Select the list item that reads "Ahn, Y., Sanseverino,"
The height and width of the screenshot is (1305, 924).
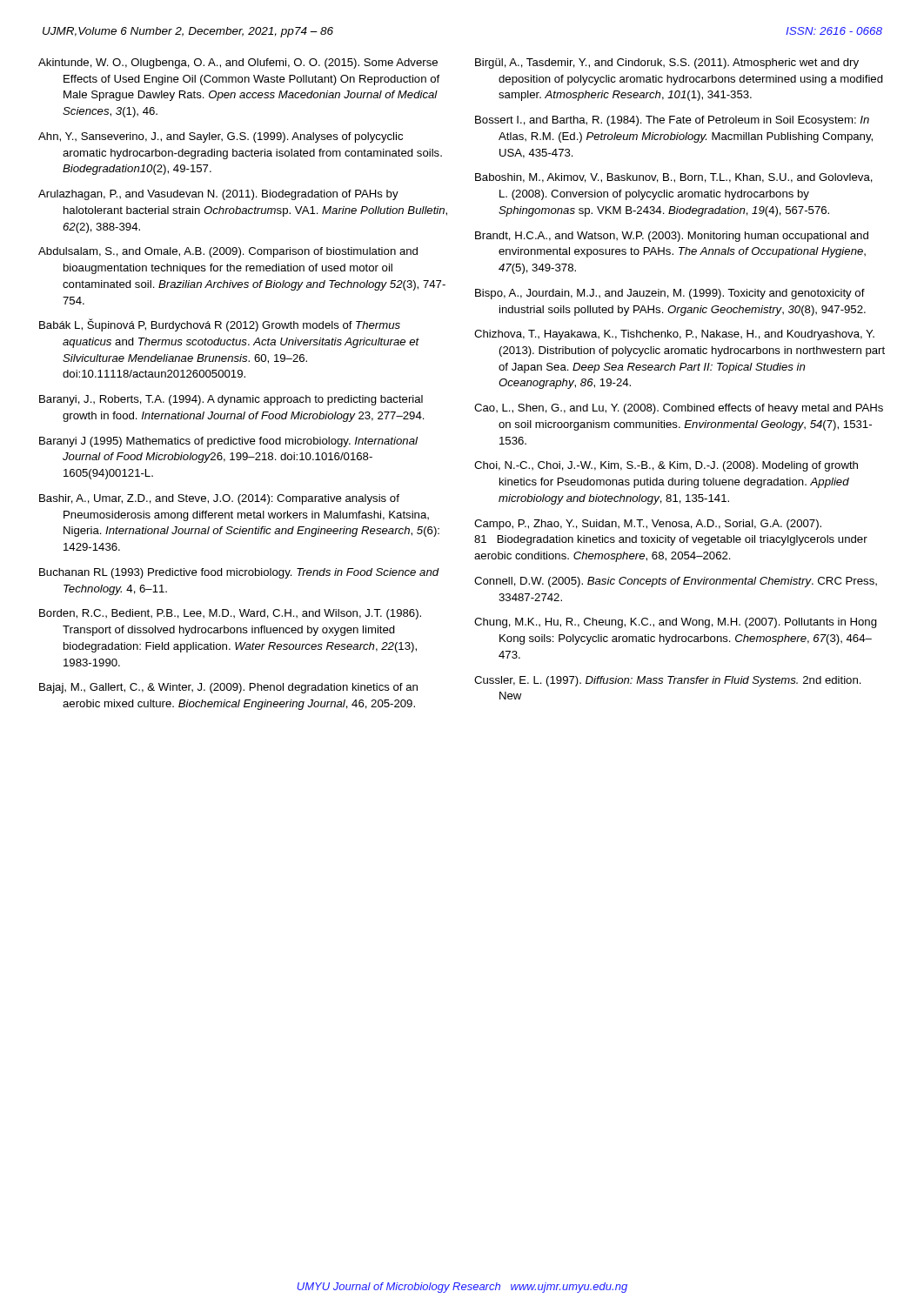coord(241,152)
